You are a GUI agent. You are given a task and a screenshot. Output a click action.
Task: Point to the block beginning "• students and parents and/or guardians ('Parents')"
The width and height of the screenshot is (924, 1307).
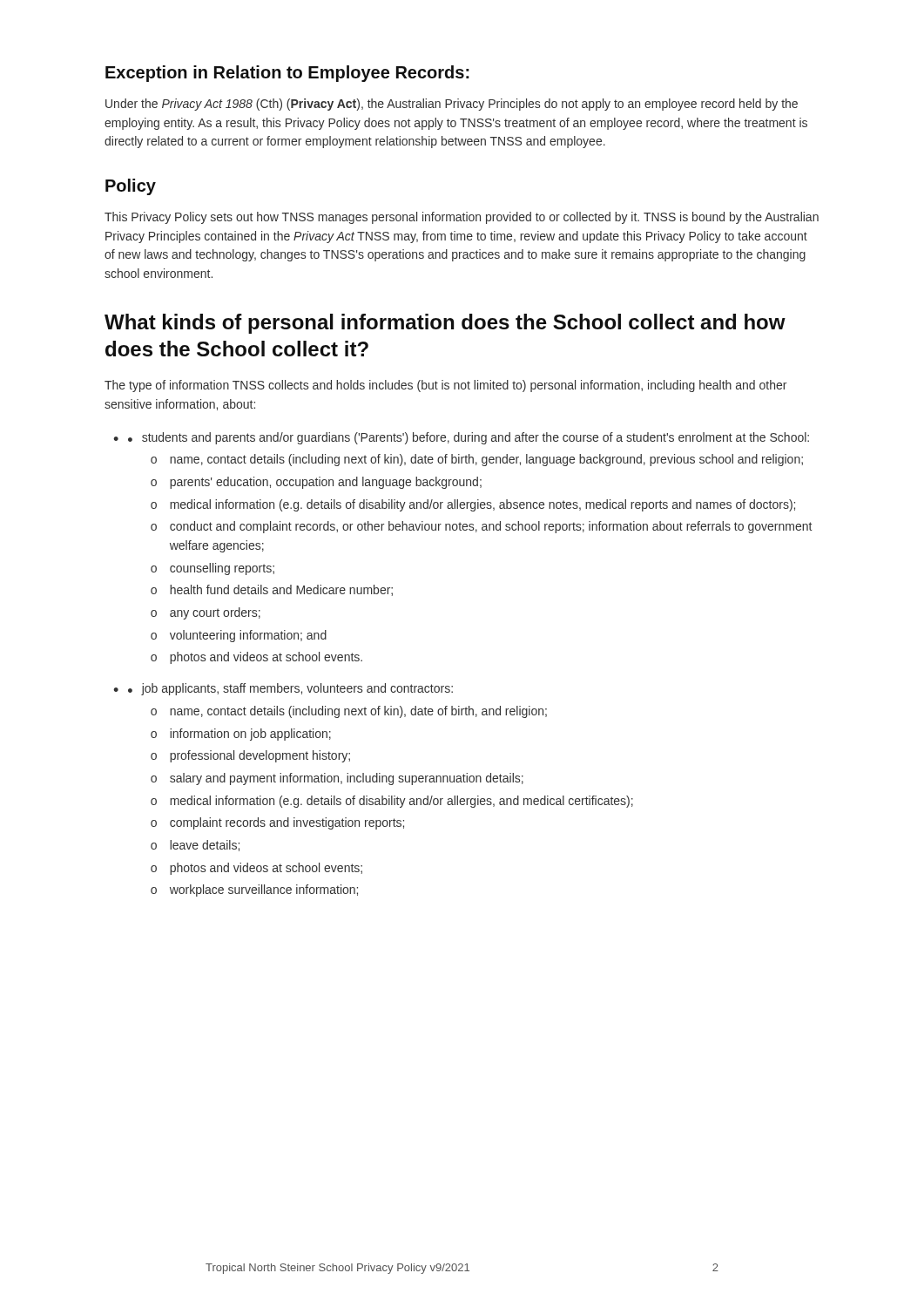[x=469, y=438]
